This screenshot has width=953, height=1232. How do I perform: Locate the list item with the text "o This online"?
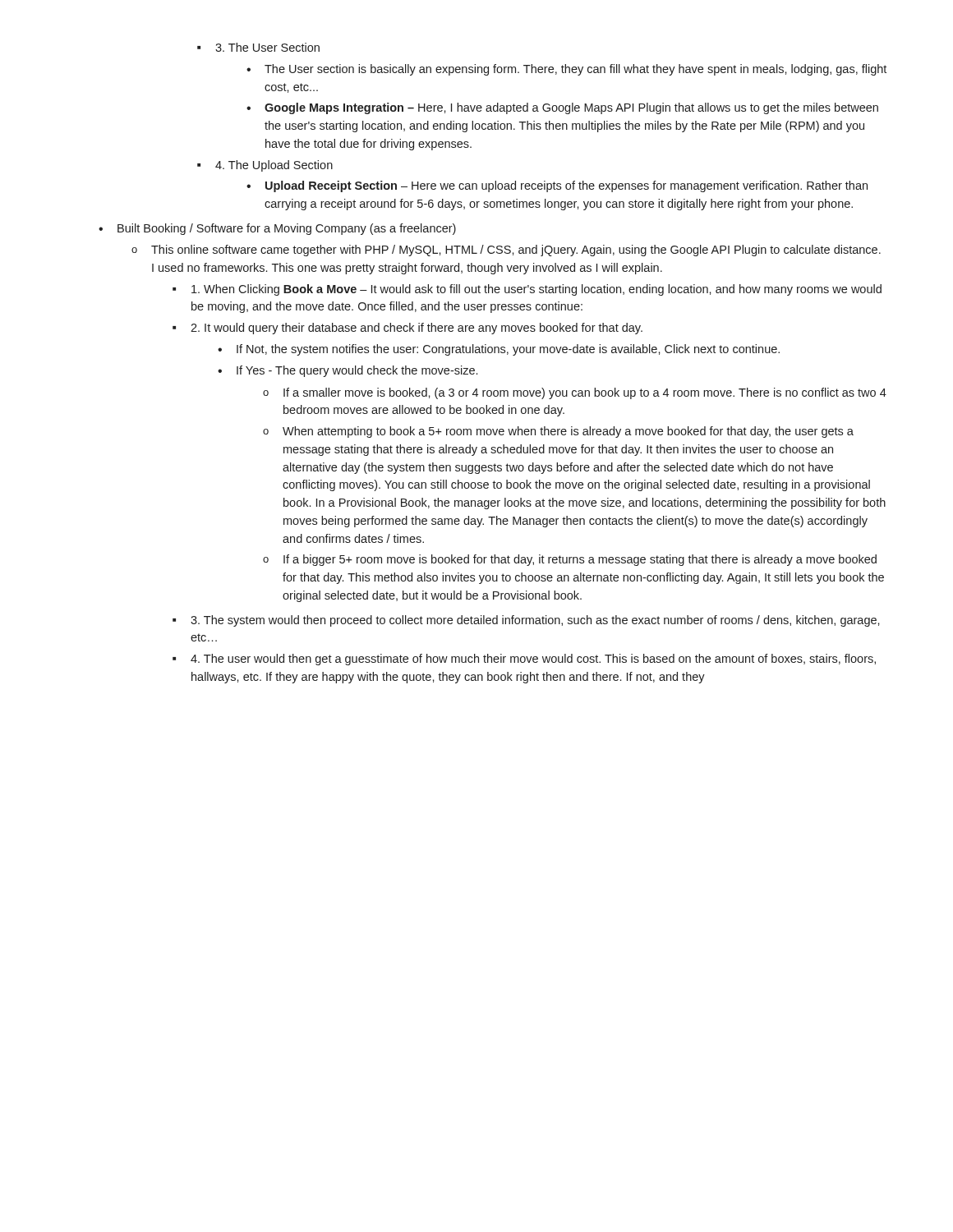coord(509,259)
